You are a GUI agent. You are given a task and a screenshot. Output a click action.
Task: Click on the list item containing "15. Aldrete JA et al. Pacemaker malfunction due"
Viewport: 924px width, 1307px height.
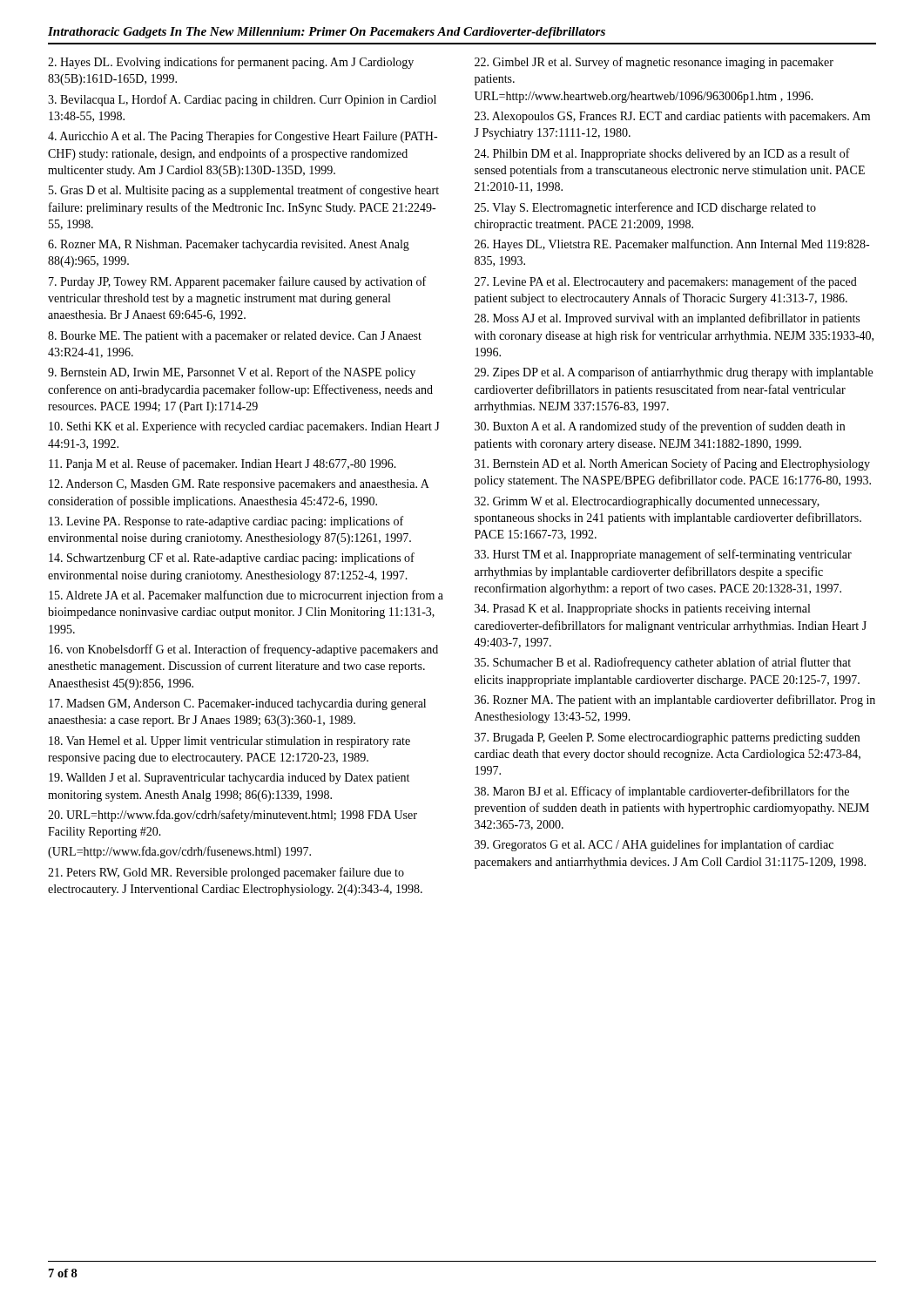tap(249, 613)
